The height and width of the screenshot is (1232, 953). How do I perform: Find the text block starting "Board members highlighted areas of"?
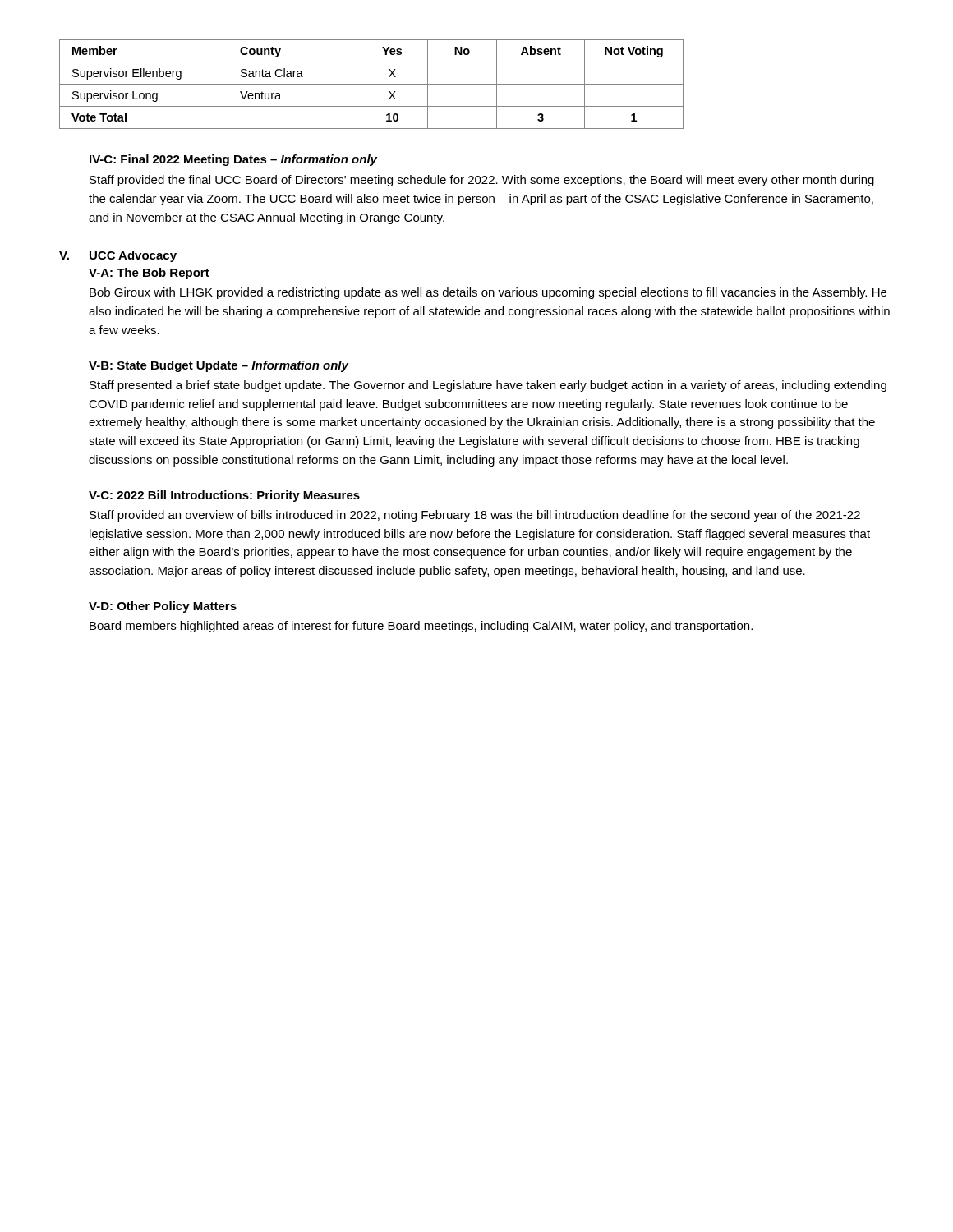(421, 625)
